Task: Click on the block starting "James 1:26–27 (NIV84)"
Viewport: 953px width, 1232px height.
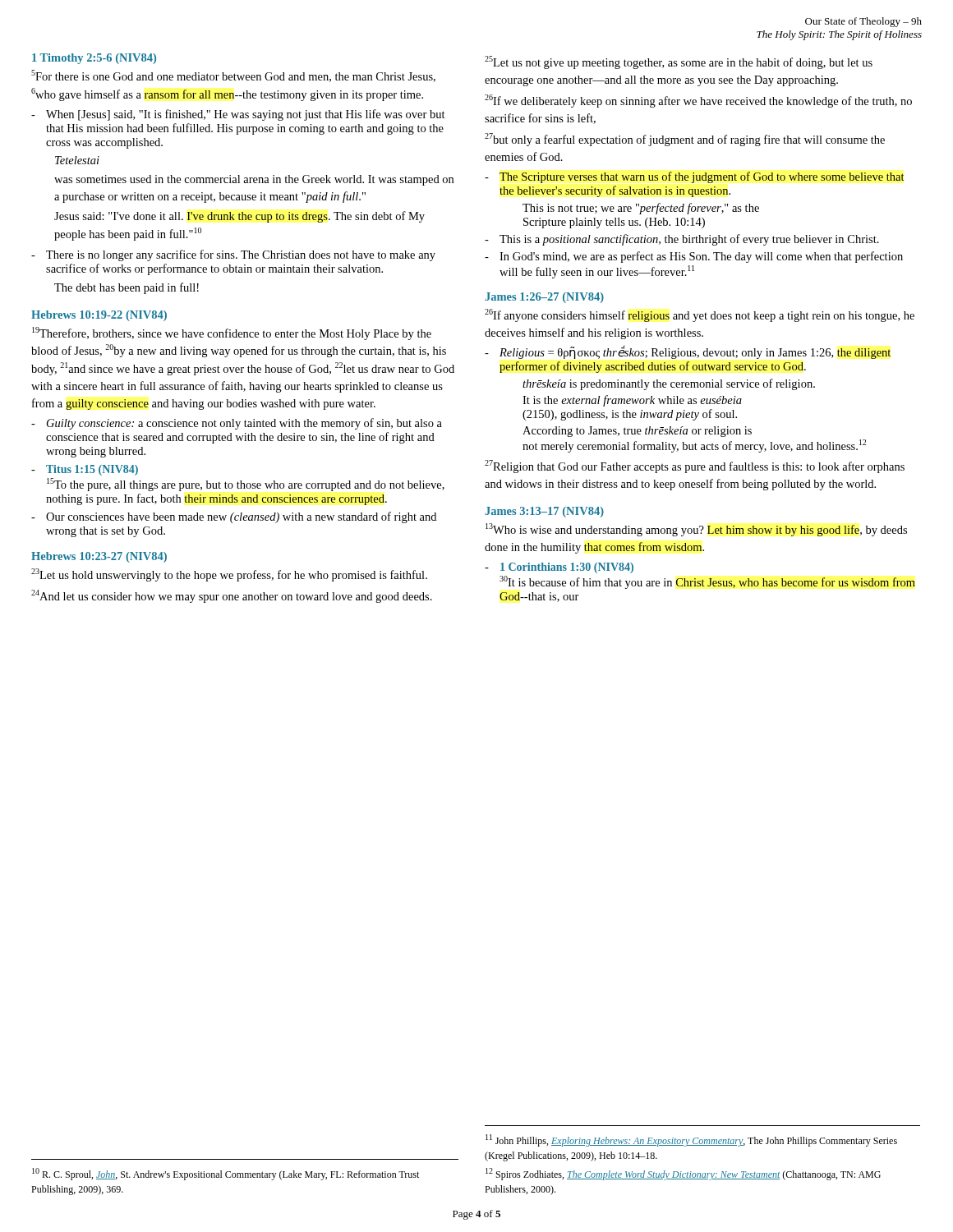Action: [x=544, y=297]
